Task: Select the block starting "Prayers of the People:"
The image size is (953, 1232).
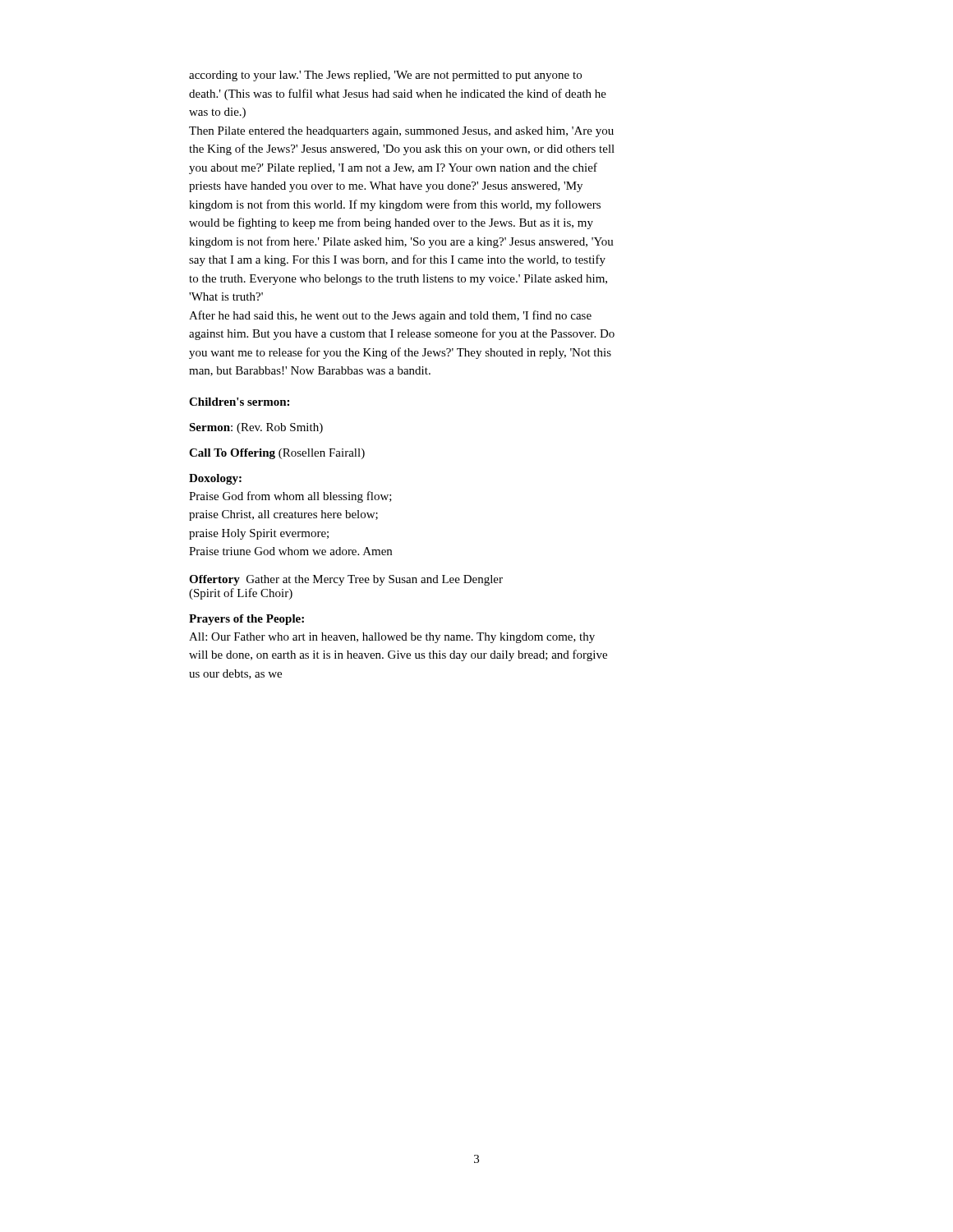Action: tap(247, 618)
